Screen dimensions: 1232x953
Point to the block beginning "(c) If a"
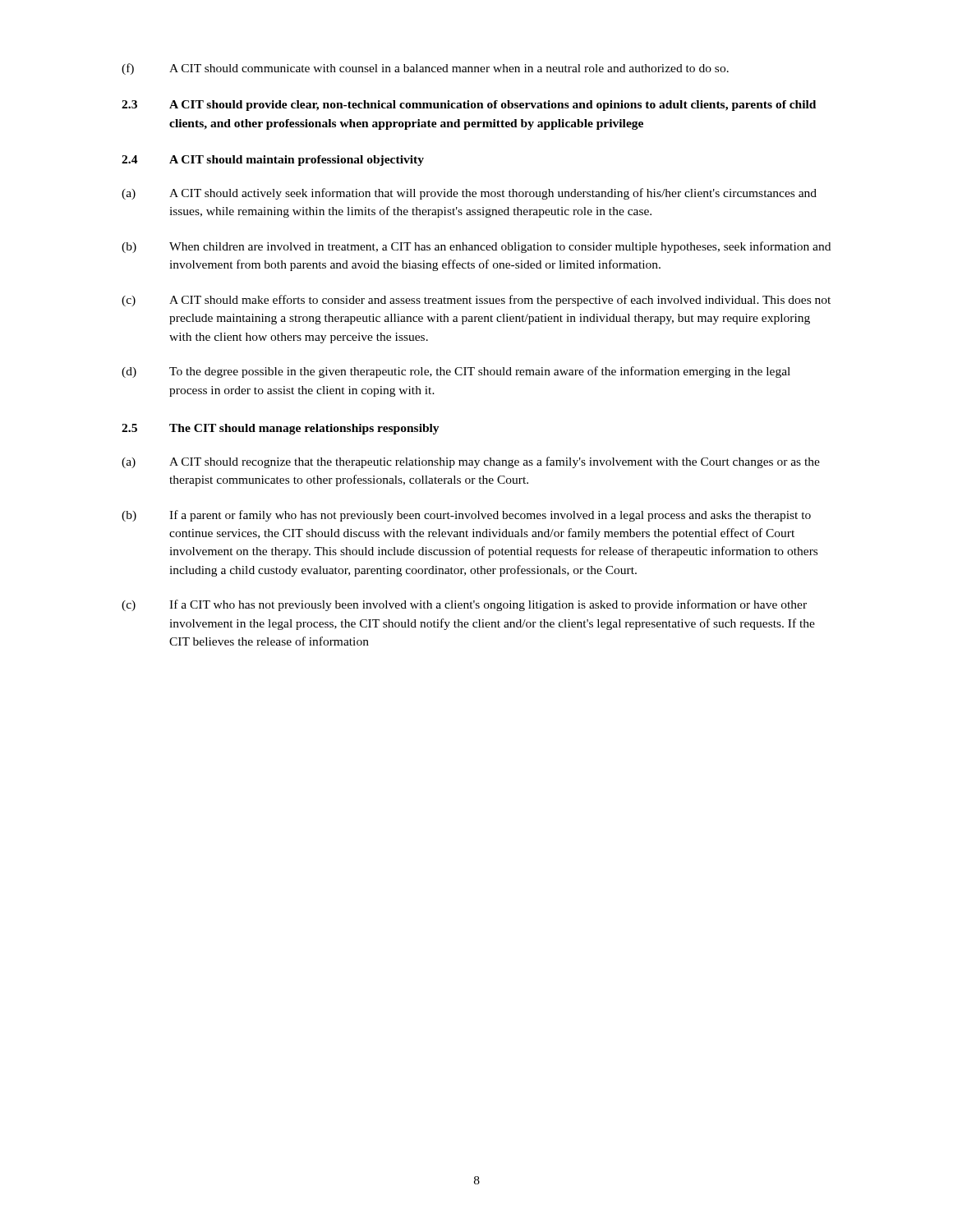pos(476,623)
